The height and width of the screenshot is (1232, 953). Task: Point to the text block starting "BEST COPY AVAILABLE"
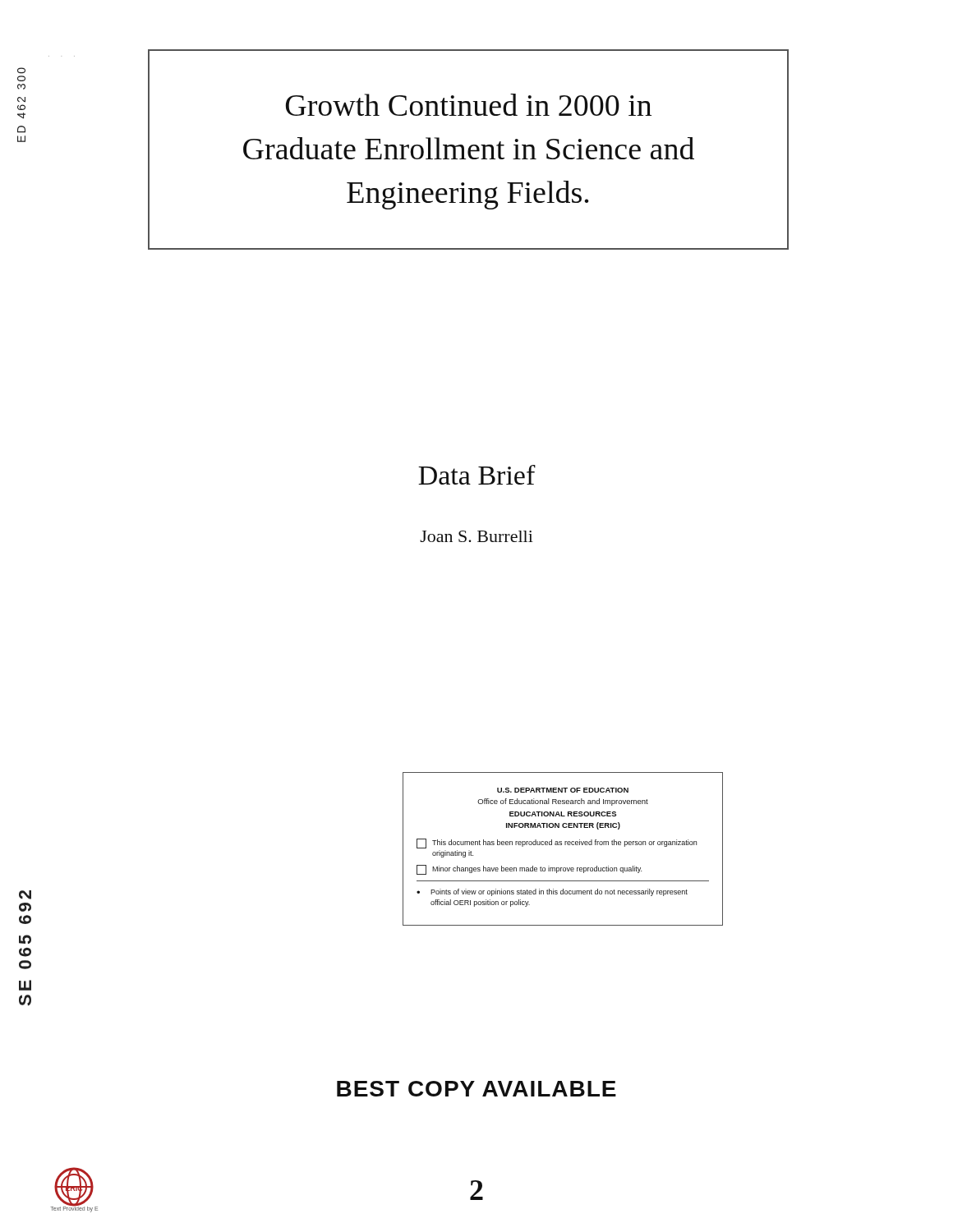[x=476, y=1089]
